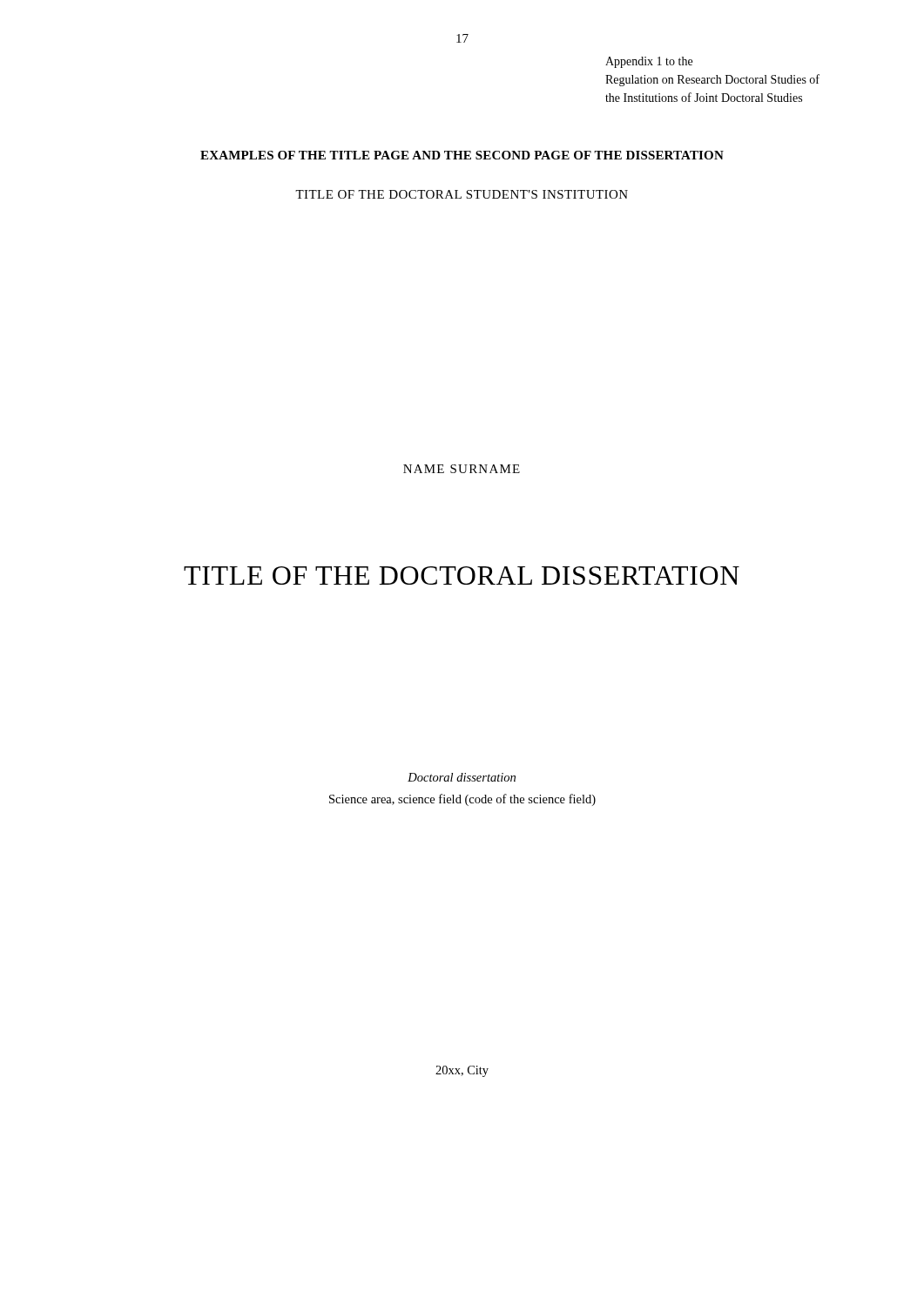Where is the passage that starts "Doctoral dissertation Science area, science"?
Screen dimensions: 1307x924
(x=462, y=788)
